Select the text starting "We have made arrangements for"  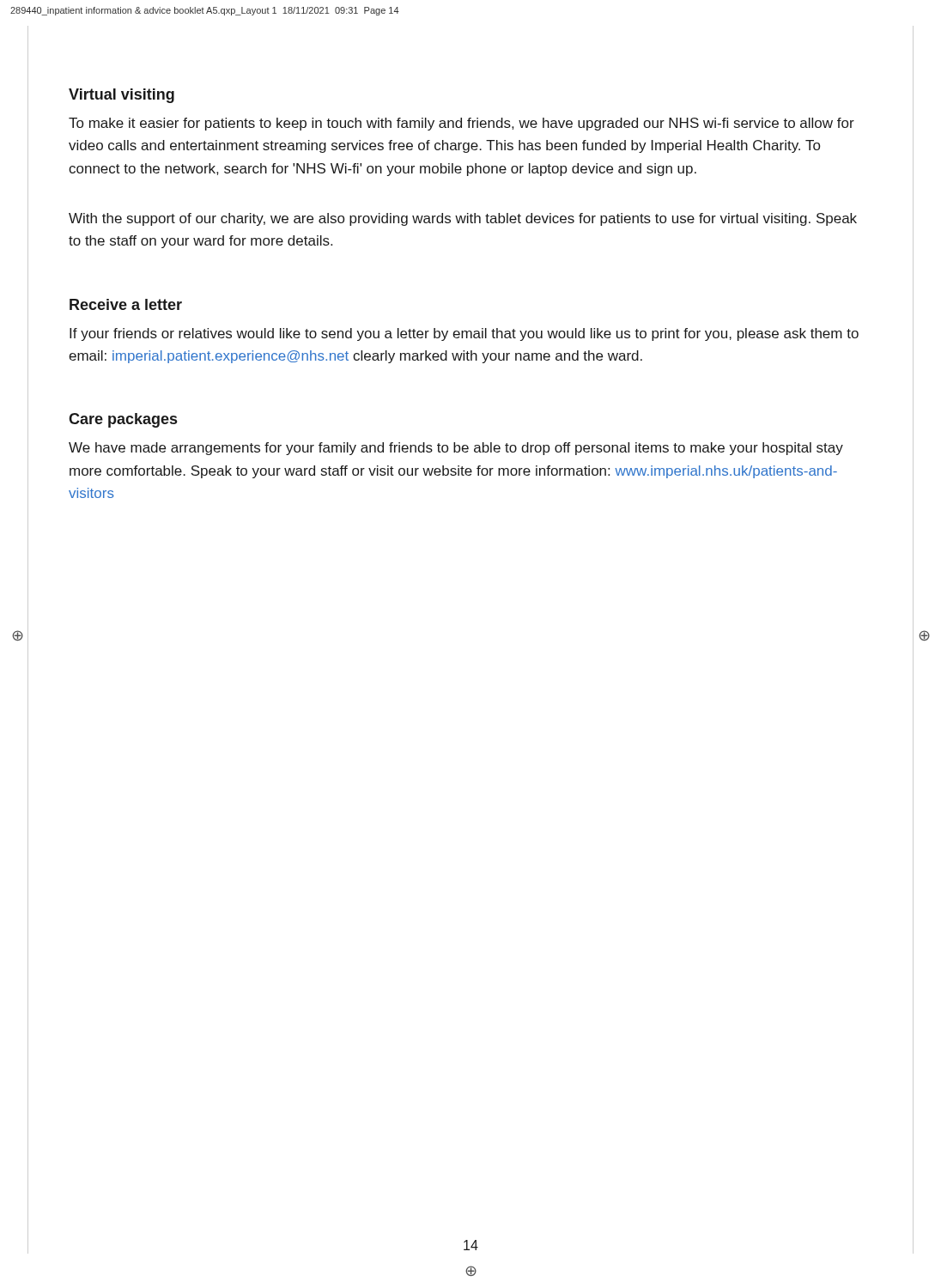(456, 471)
